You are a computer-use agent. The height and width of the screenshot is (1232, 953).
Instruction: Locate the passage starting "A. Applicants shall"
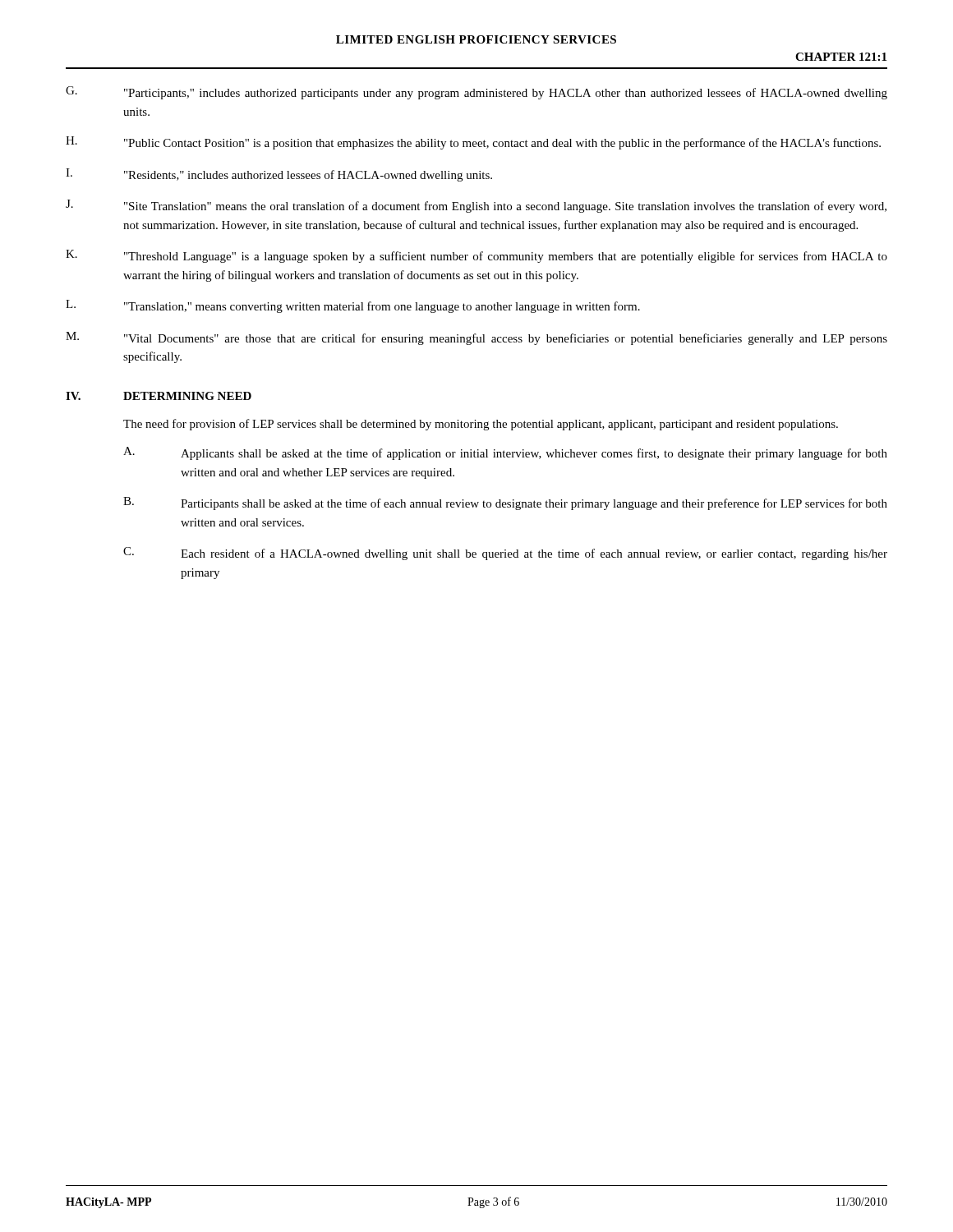tap(505, 463)
